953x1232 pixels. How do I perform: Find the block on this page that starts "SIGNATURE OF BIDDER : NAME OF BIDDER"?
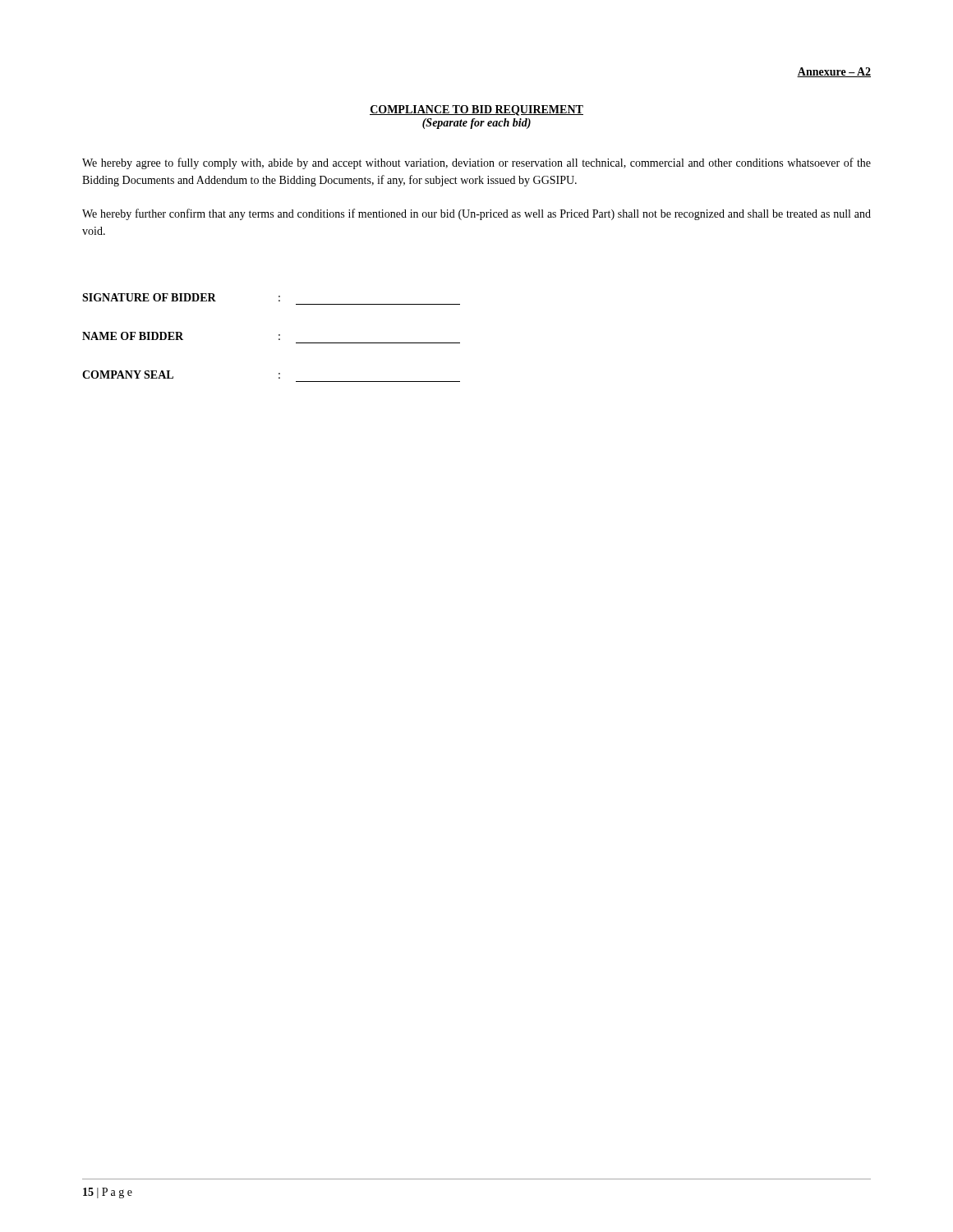pos(181,297)
